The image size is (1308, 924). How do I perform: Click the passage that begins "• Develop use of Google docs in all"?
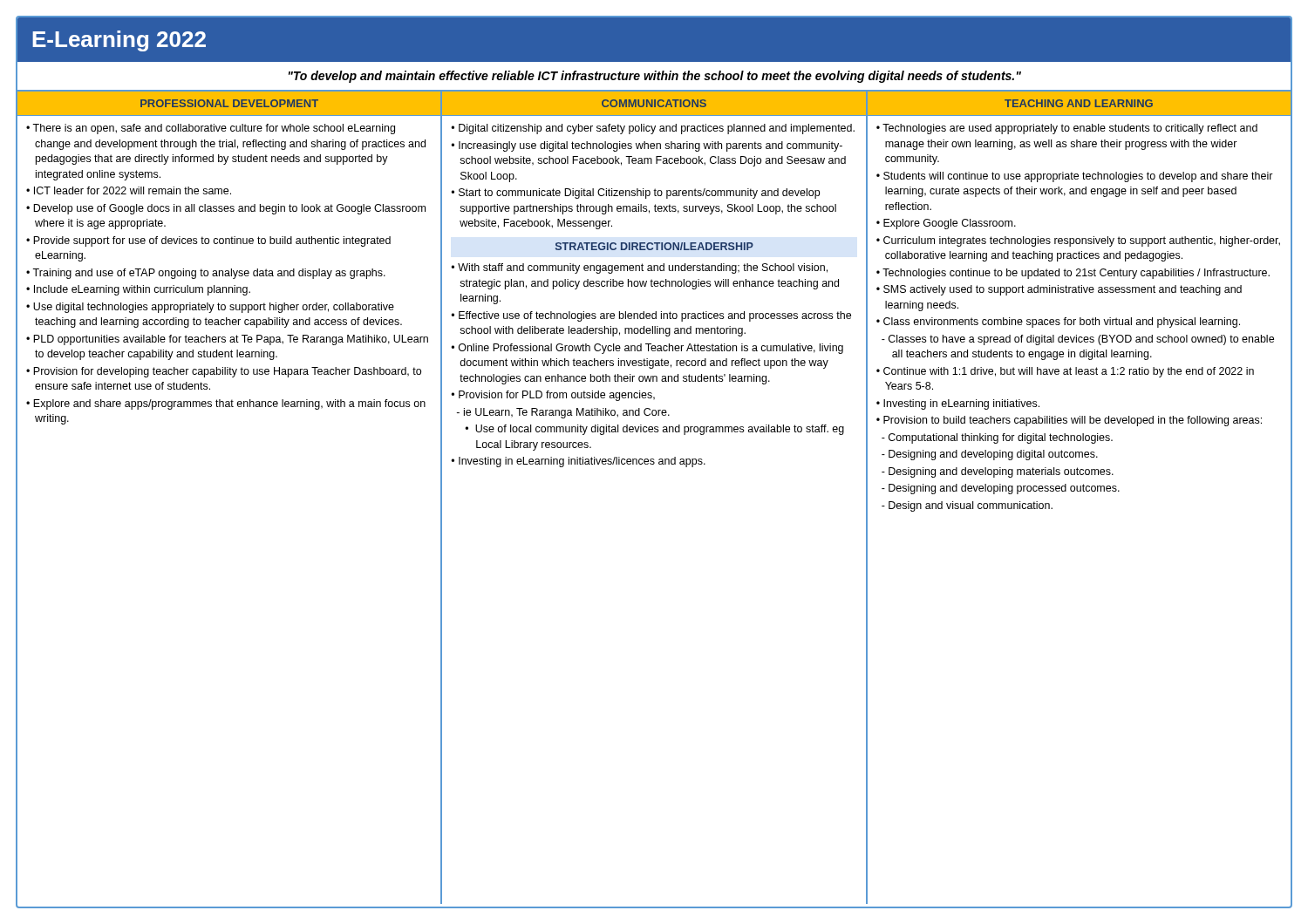pos(229,216)
